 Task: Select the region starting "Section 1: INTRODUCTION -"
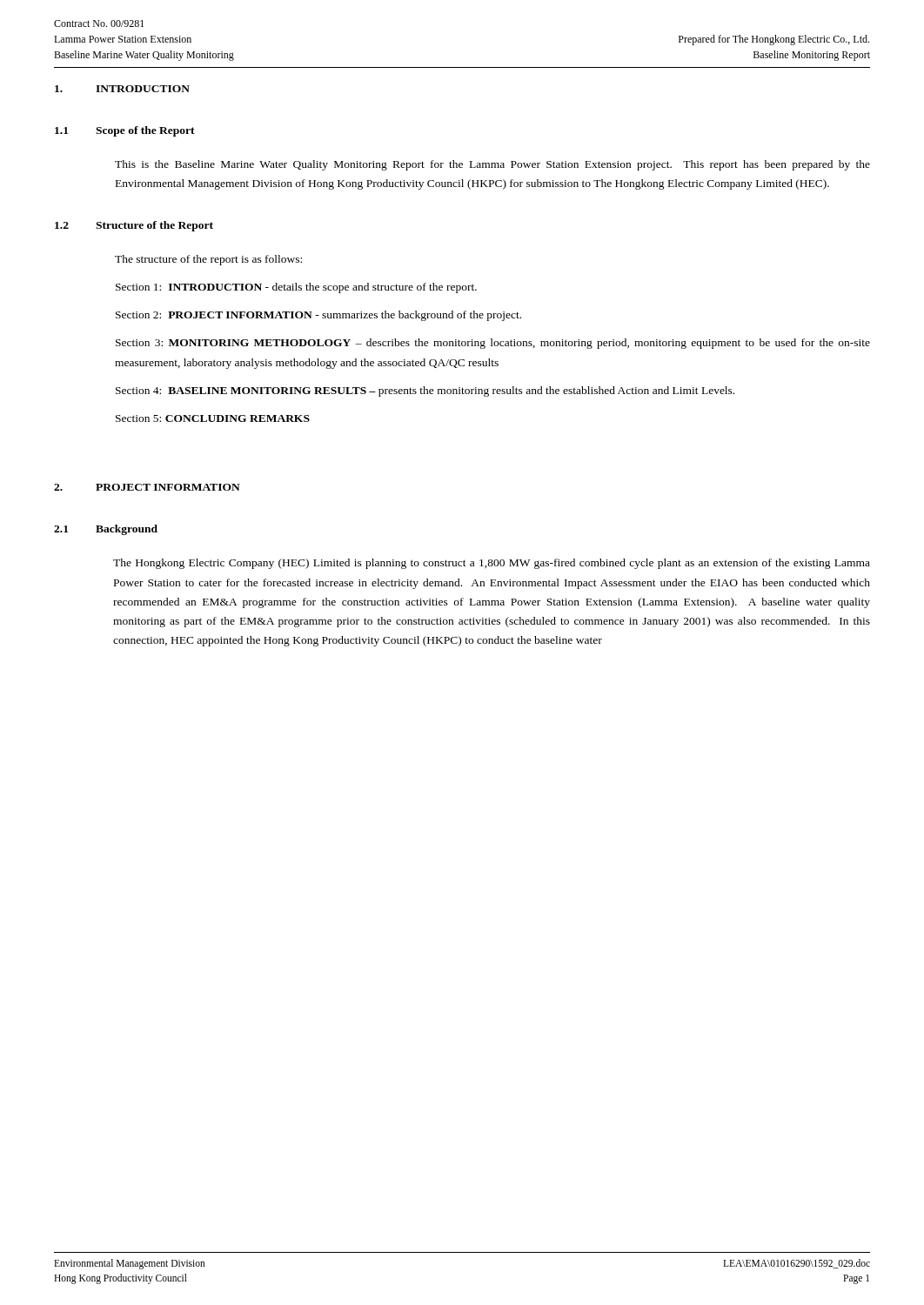pos(296,286)
